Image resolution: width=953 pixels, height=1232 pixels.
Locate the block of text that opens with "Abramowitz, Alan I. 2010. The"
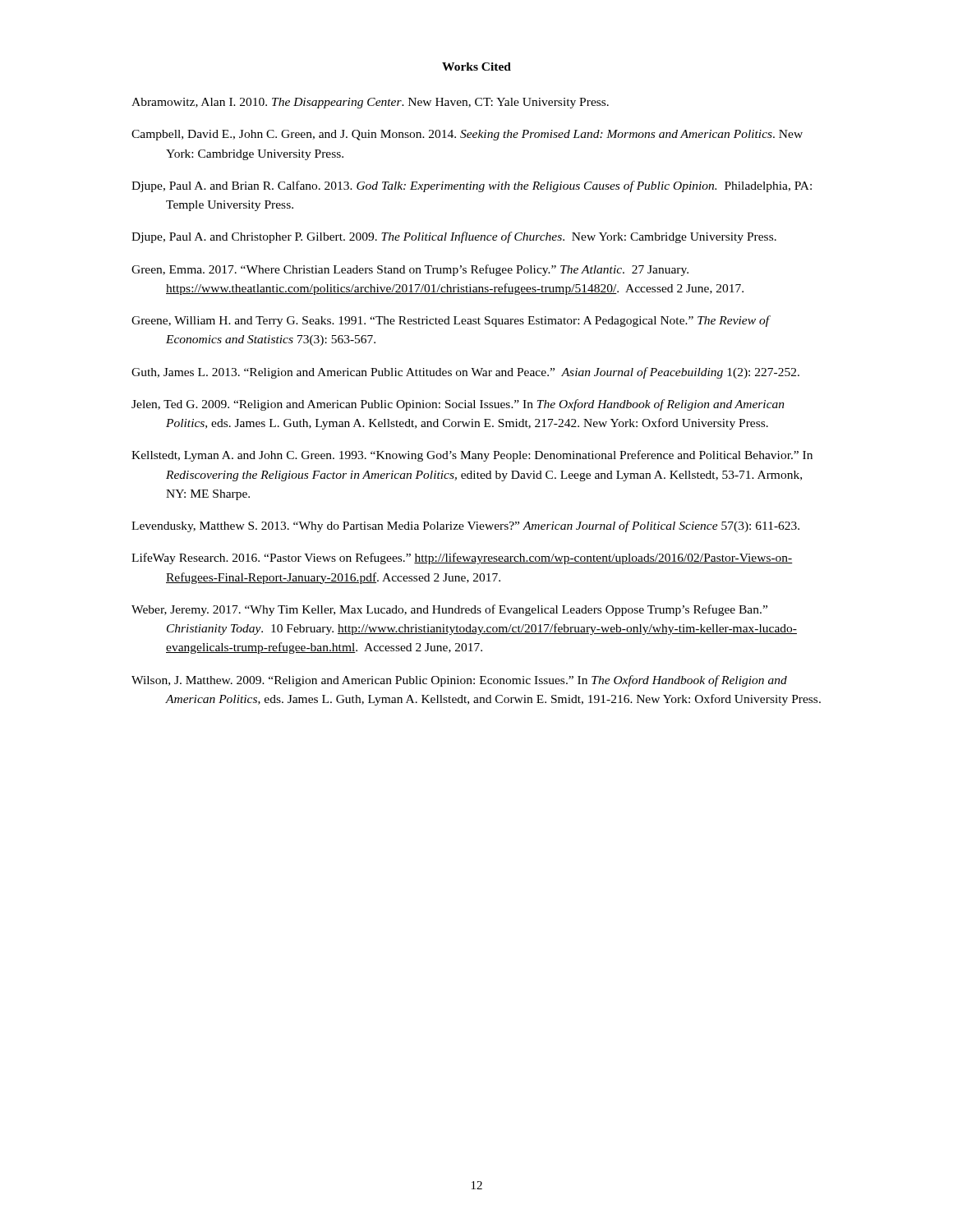click(x=370, y=101)
